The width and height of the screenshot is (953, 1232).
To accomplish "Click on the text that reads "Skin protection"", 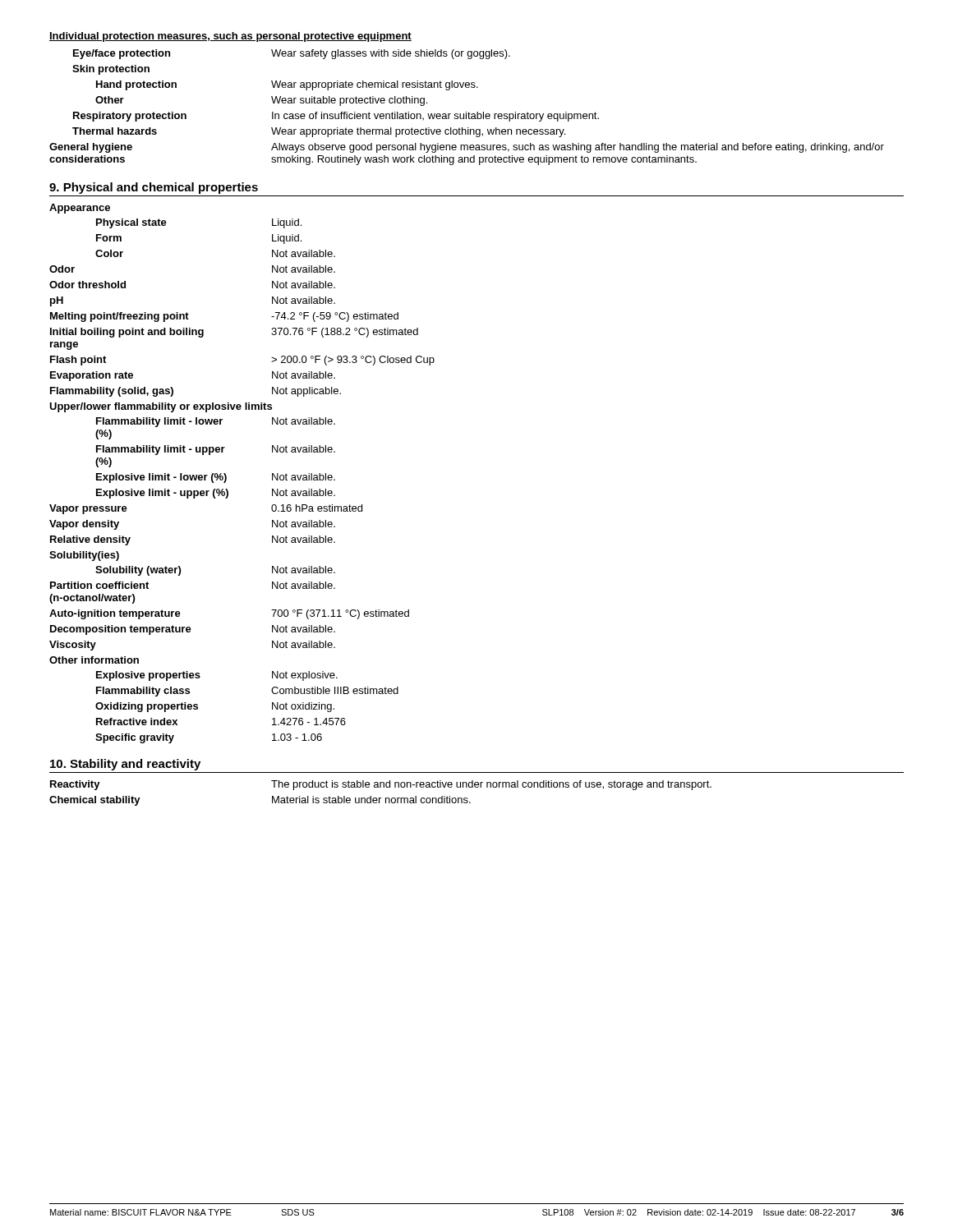I will (x=476, y=69).
